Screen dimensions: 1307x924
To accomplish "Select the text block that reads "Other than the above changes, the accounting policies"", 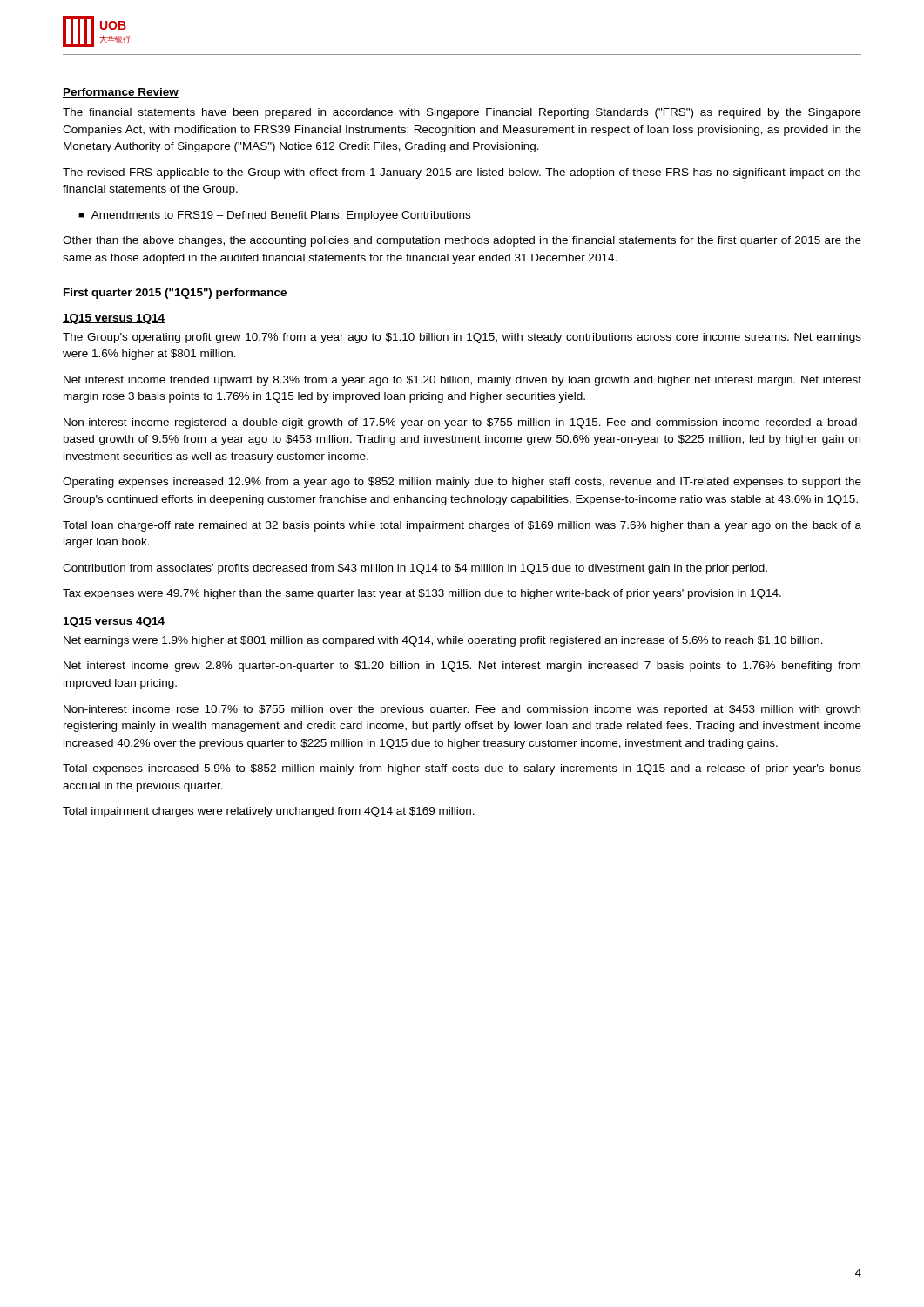I will click(462, 249).
